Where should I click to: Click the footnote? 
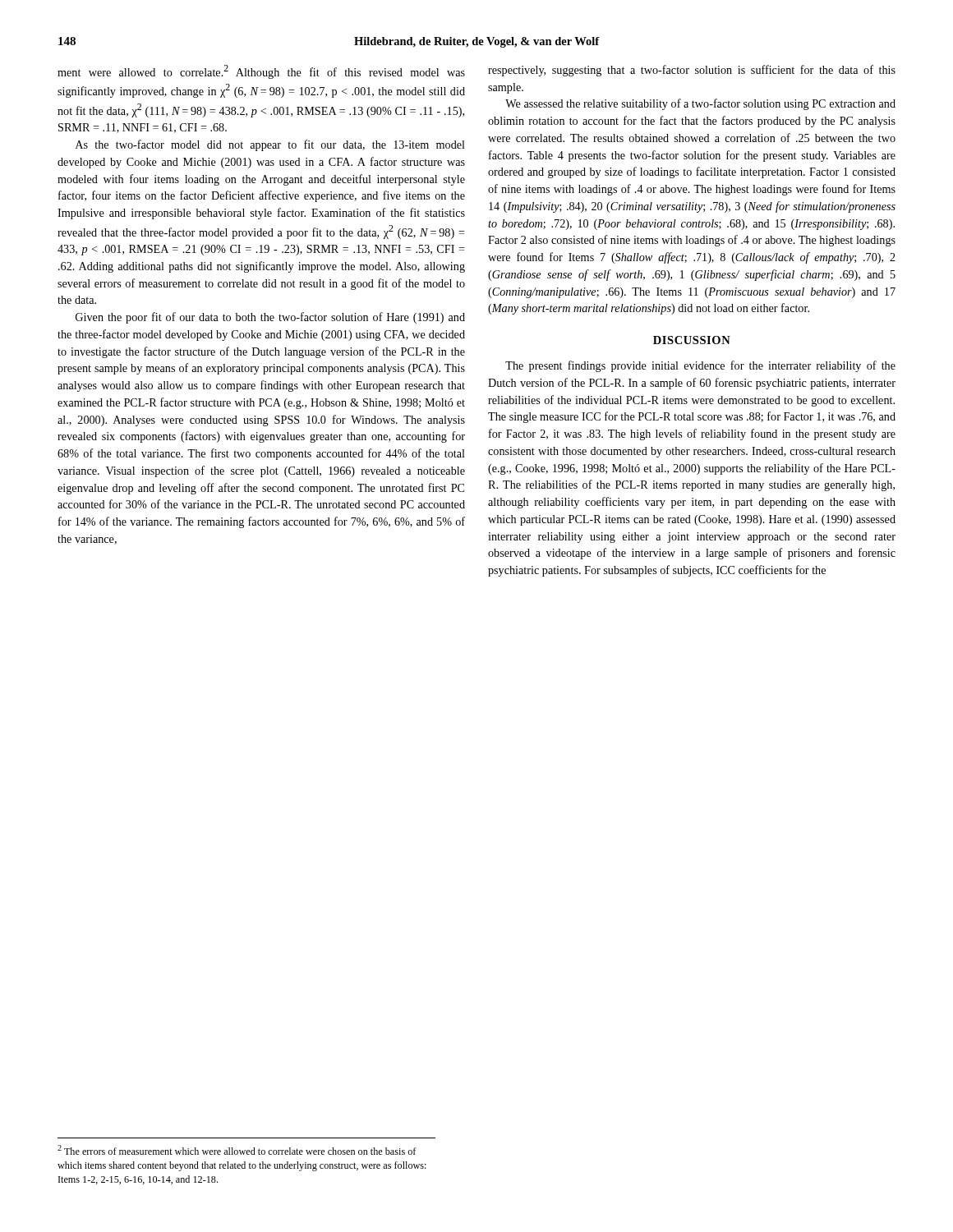tap(246, 1165)
